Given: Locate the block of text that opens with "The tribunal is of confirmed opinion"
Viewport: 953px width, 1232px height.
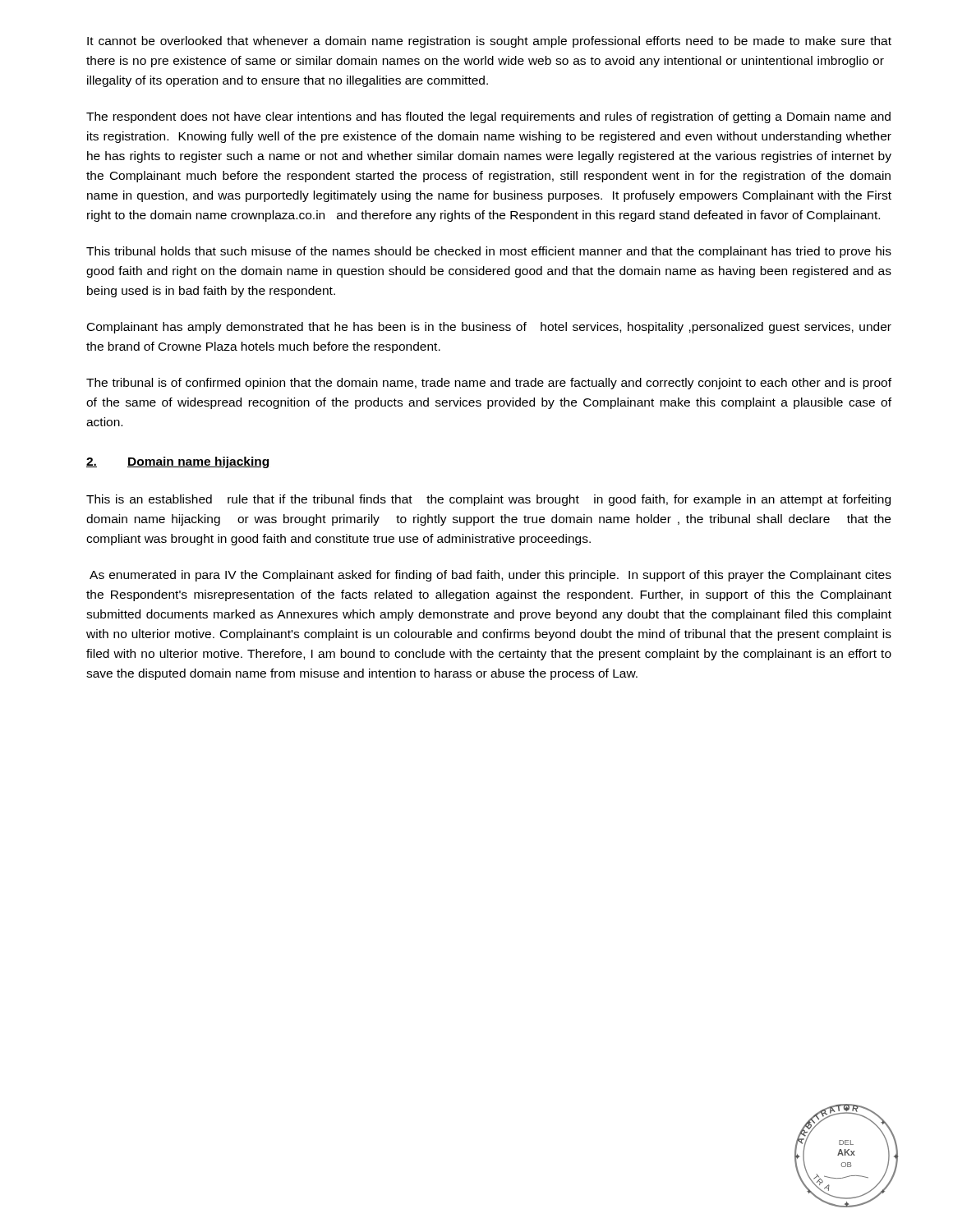Looking at the screenshot, I should 489,402.
